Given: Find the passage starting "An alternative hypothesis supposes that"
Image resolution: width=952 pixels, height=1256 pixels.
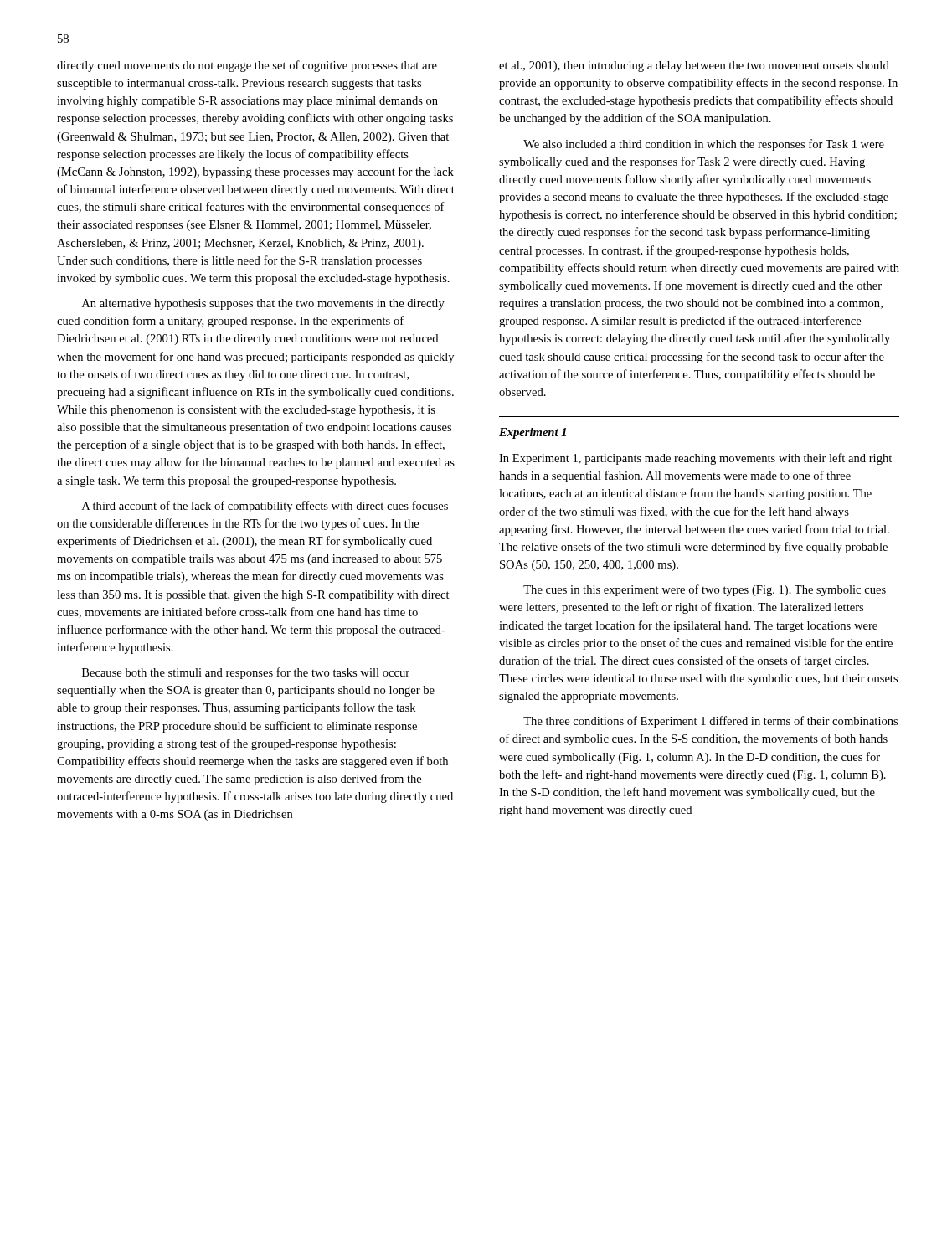Looking at the screenshot, I should (257, 392).
